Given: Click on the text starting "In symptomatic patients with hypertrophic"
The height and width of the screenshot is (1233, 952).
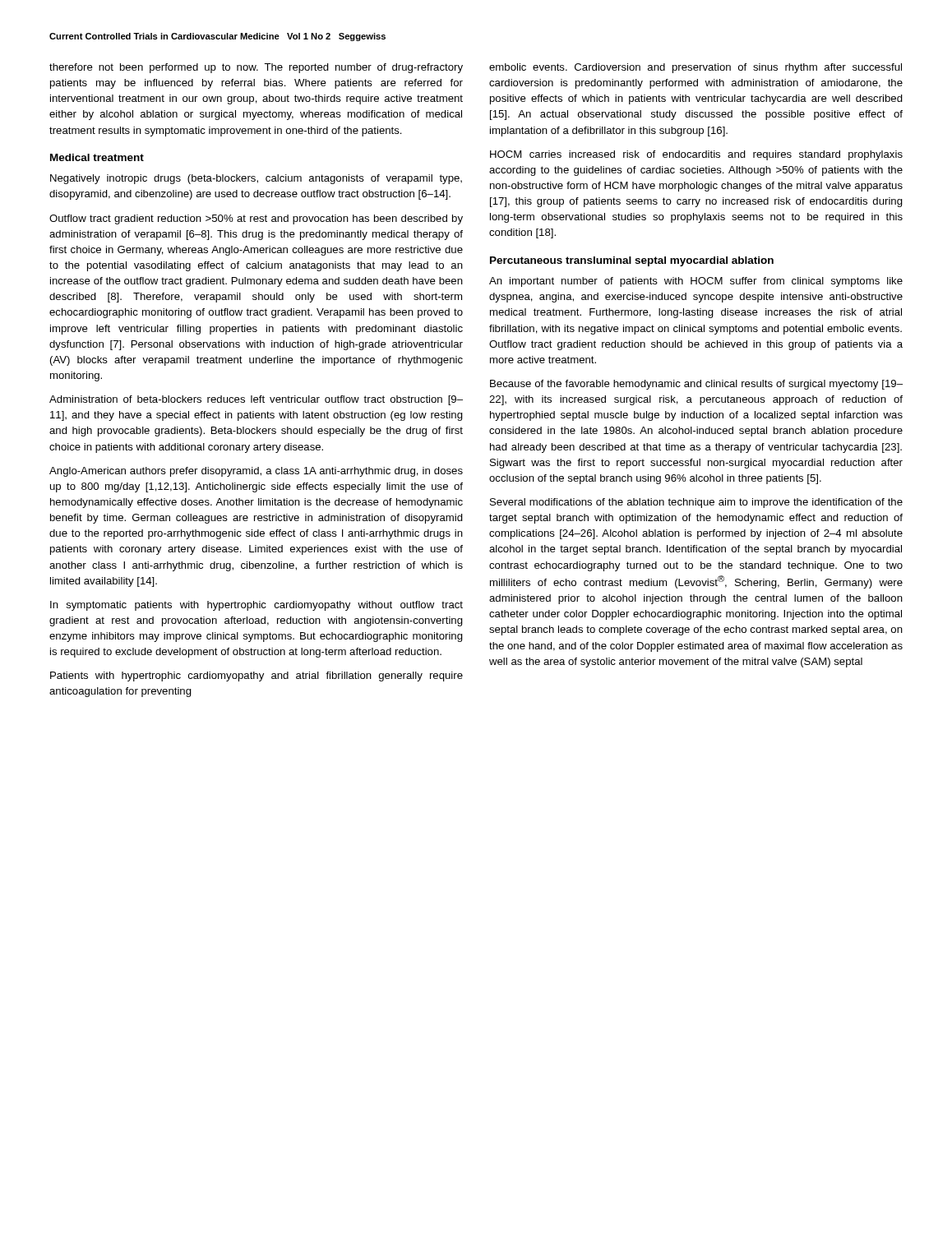Looking at the screenshot, I should click(x=256, y=628).
